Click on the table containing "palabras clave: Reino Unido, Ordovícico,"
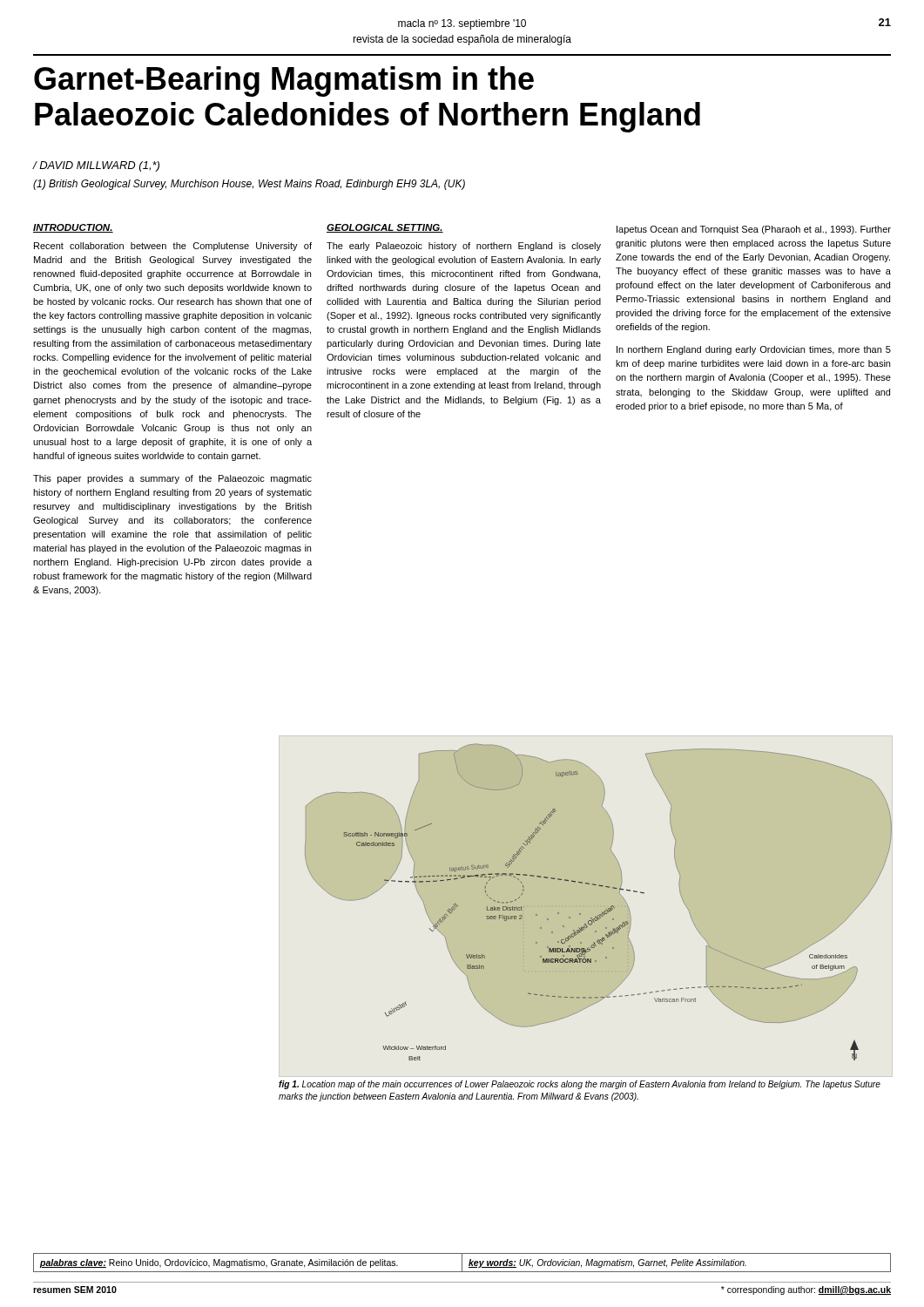The height and width of the screenshot is (1307, 924). click(x=462, y=1263)
